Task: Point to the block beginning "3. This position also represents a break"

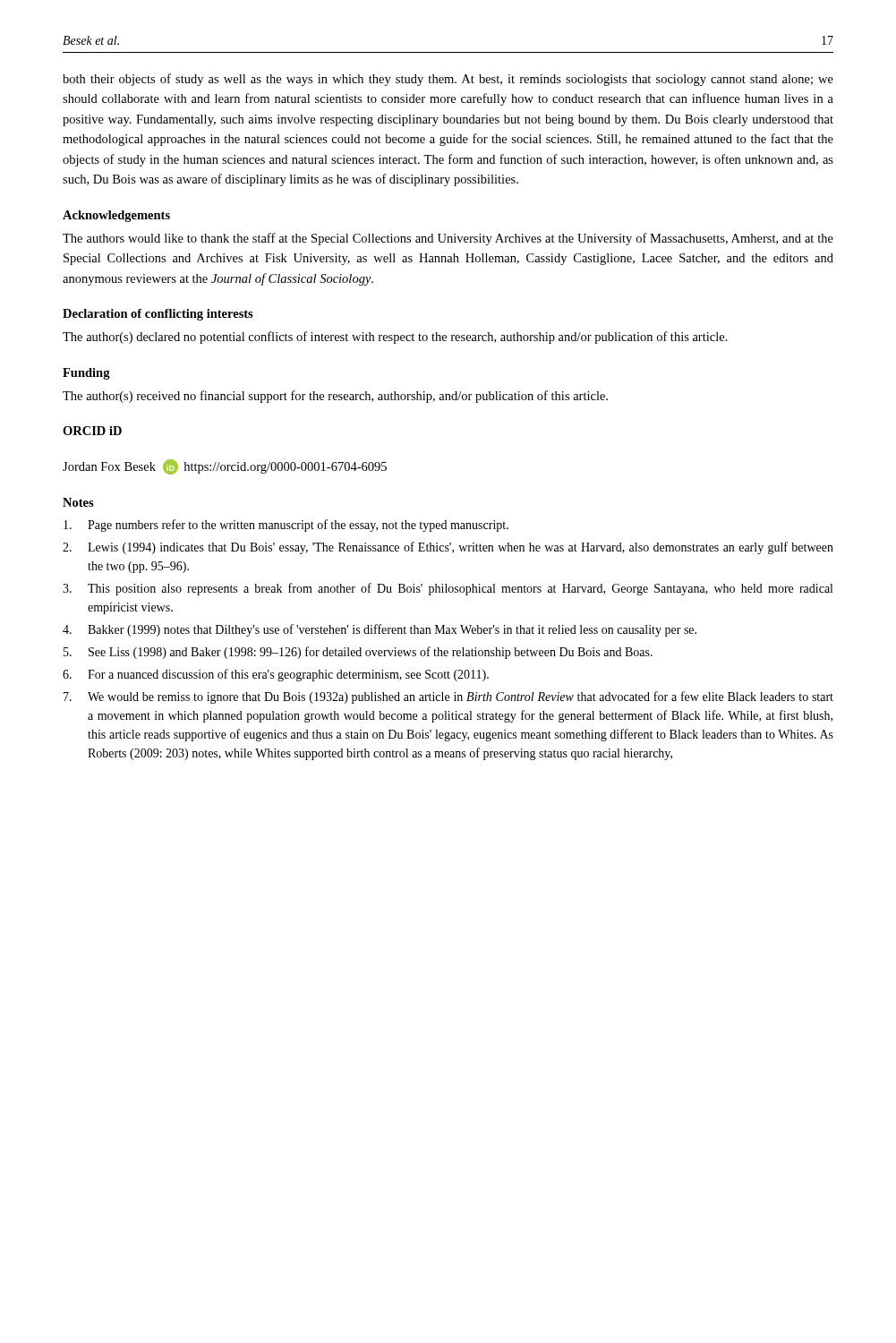Action: [x=448, y=598]
